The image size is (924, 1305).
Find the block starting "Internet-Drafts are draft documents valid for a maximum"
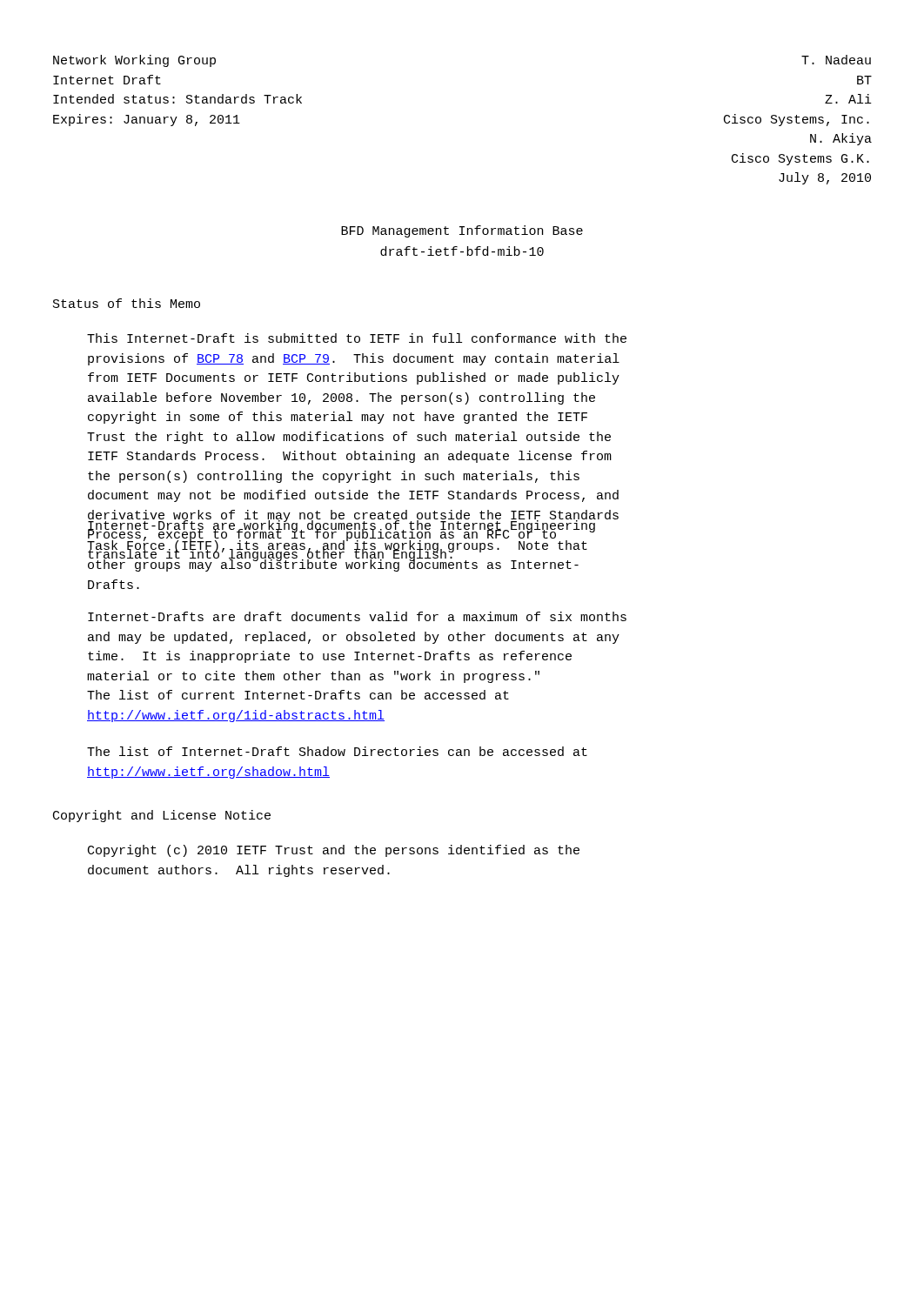click(x=479, y=648)
